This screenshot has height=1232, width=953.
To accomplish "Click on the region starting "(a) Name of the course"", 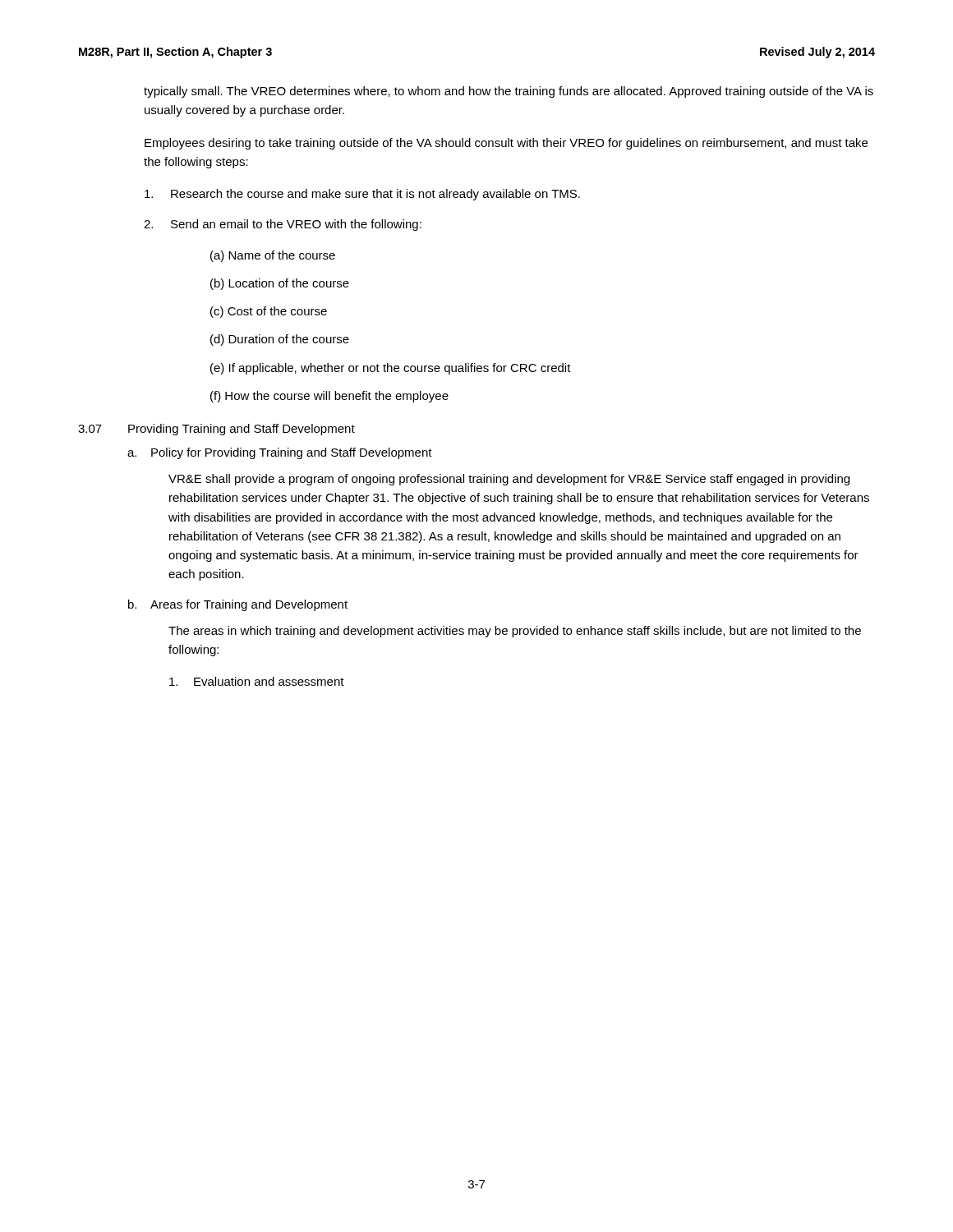I will click(x=273, y=255).
